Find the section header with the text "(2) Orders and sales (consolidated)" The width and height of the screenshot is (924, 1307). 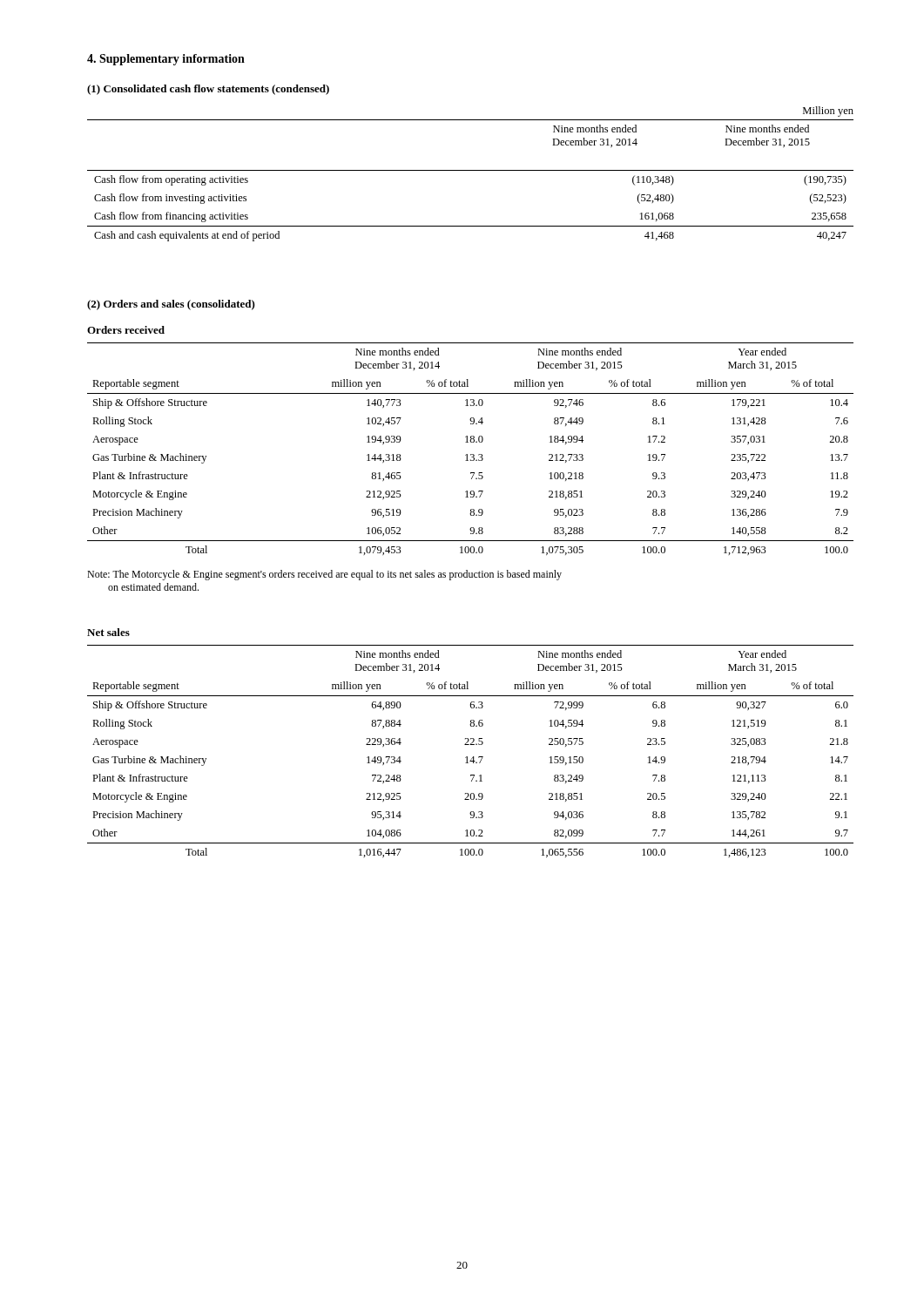coord(171,304)
